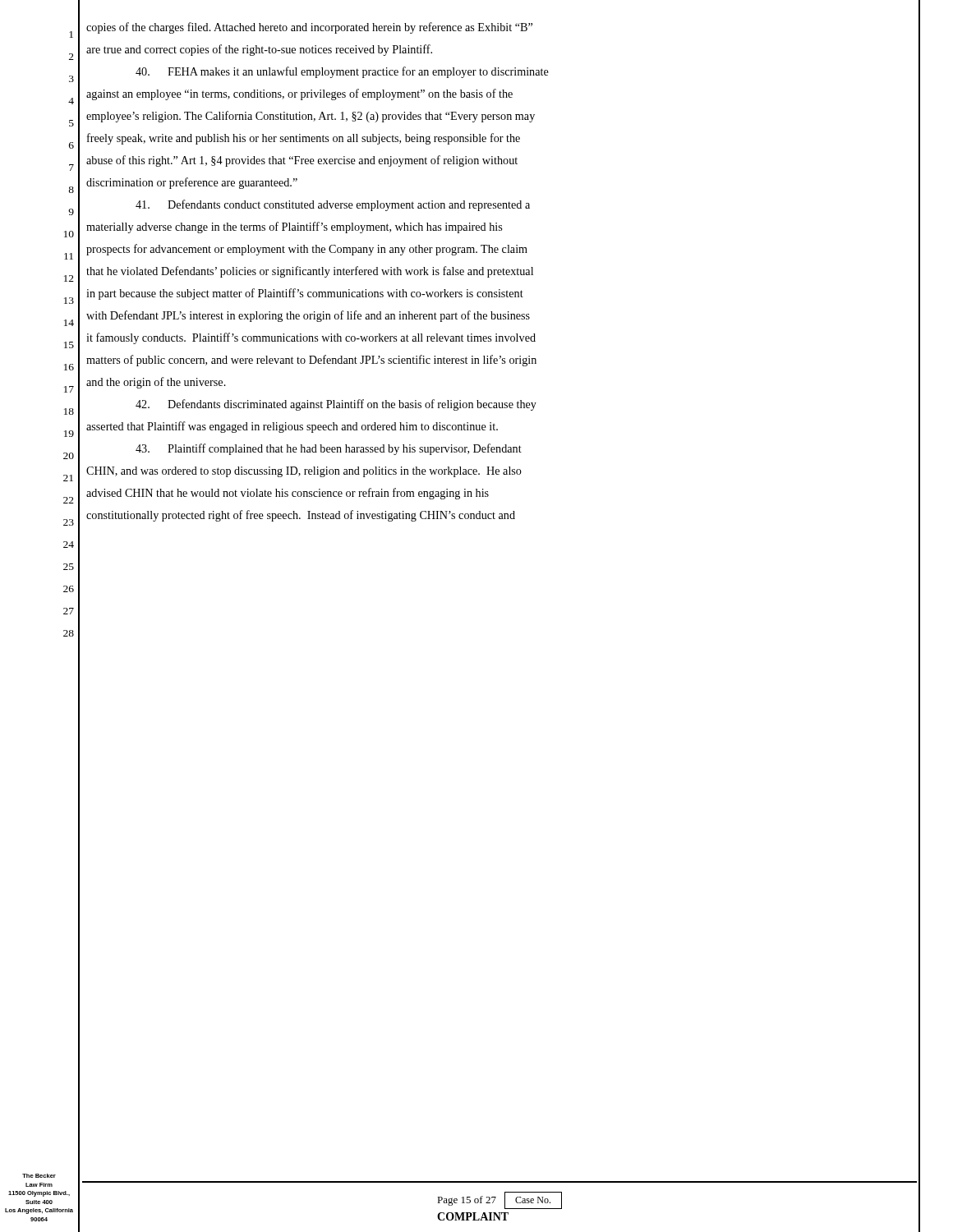953x1232 pixels.
Task: Select the text block with the text "Plaintiff complained that he had been"
Action: (497, 482)
